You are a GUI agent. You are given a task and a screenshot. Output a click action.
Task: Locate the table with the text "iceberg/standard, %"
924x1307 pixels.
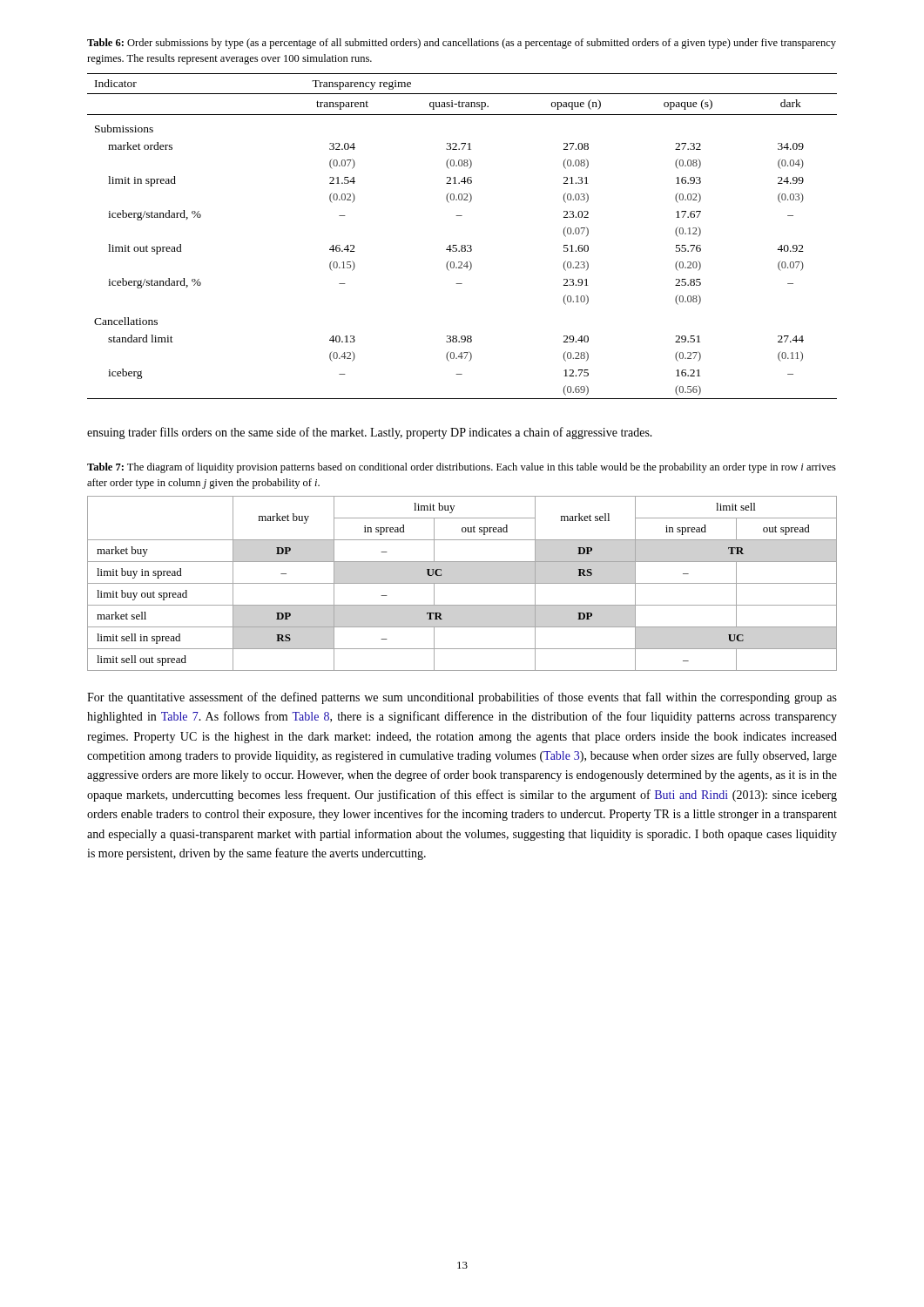pos(462,236)
